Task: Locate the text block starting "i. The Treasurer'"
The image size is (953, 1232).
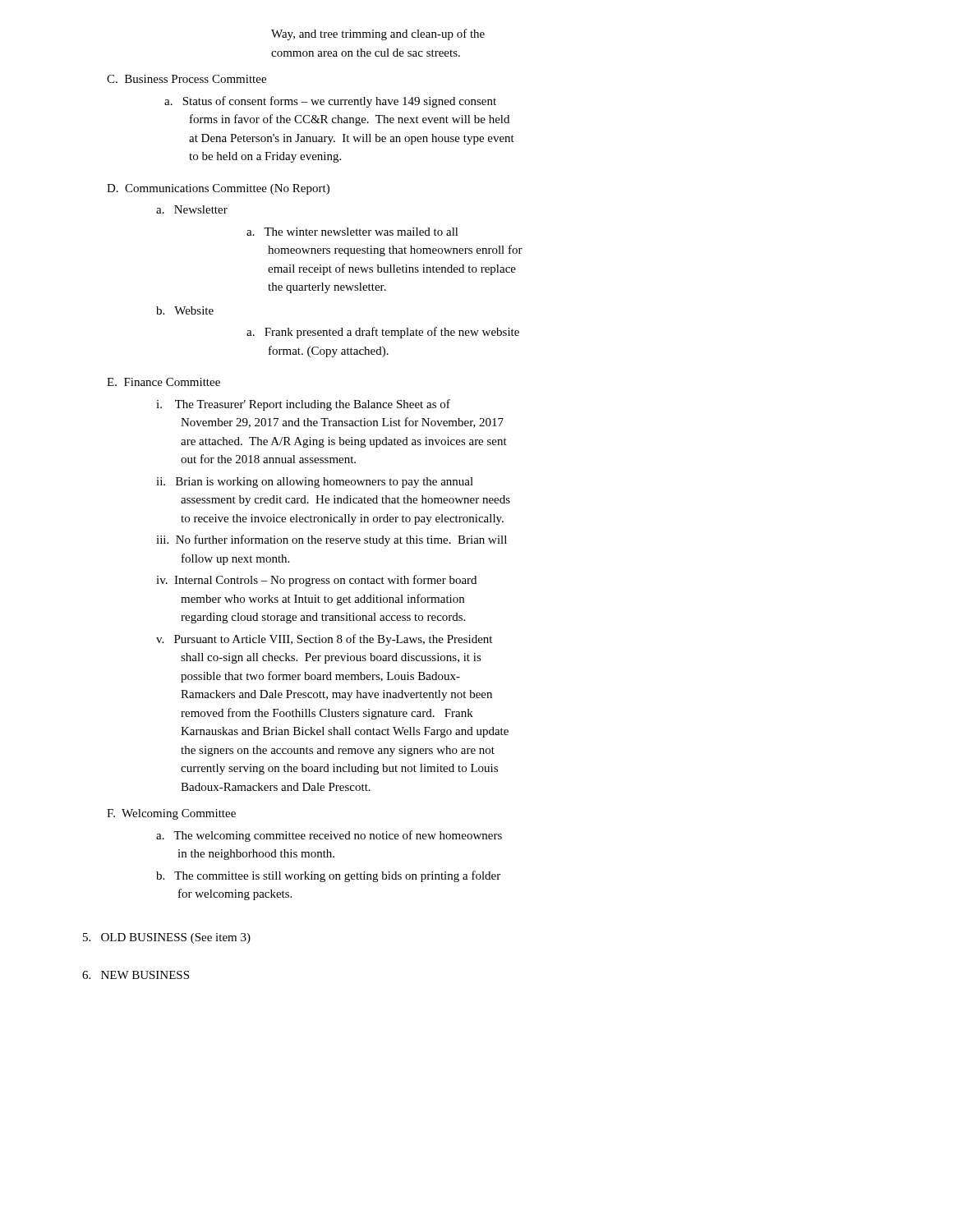Action: point(303,405)
